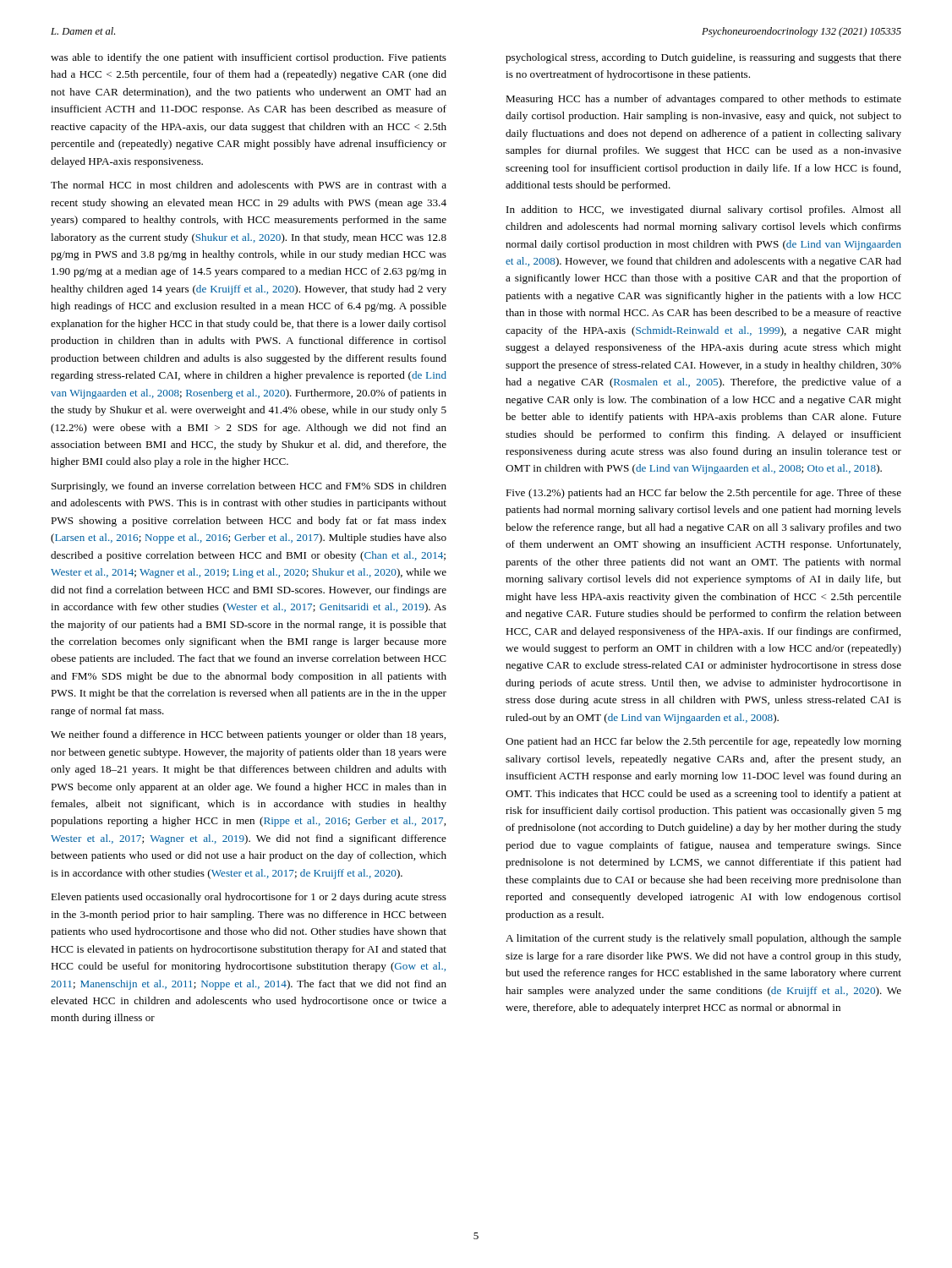Point to the block beginning "A limitation of the current study is"
Screen dimensions: 1268x952
(x=703, y=973)
